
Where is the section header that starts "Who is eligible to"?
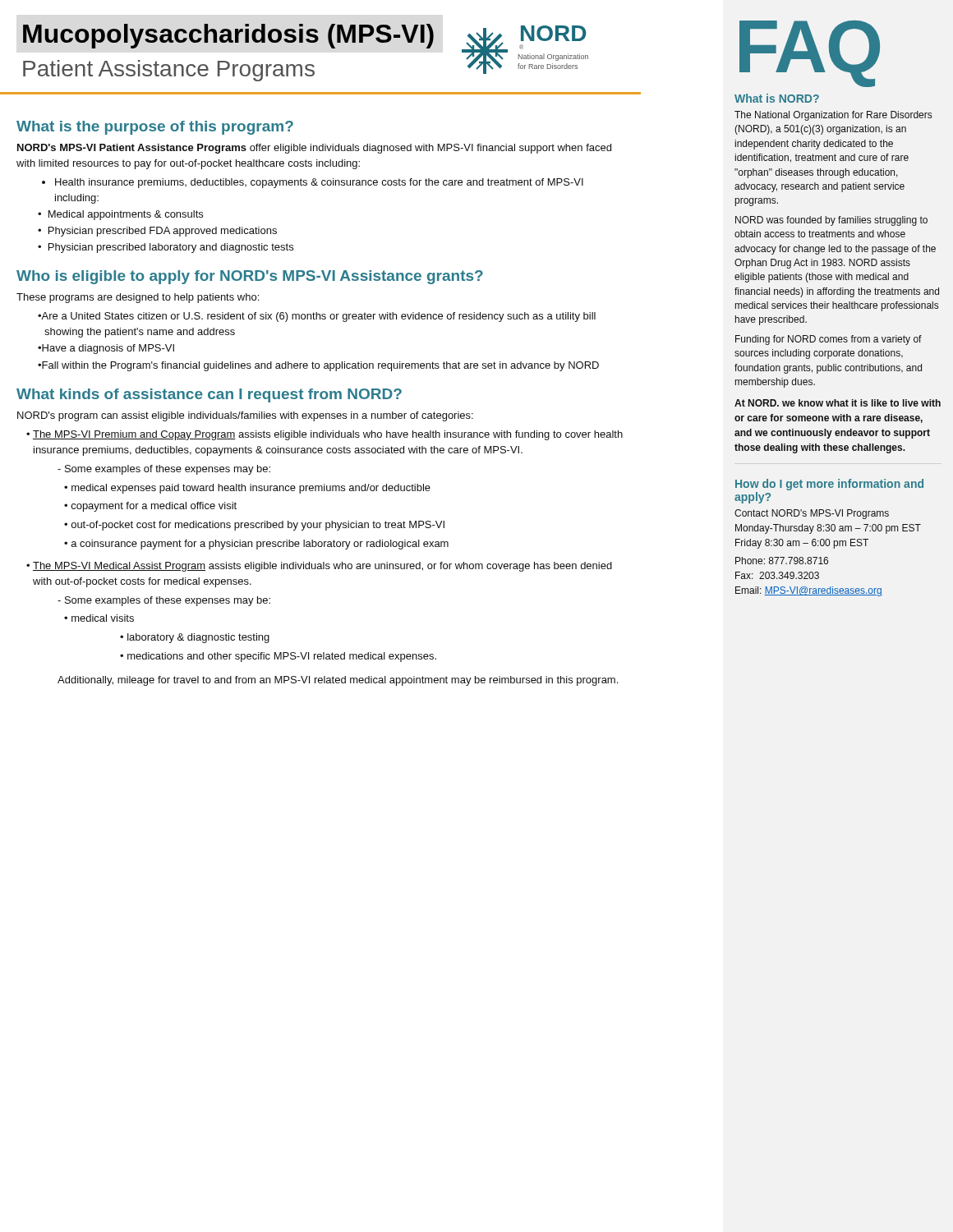coord(320,276)
